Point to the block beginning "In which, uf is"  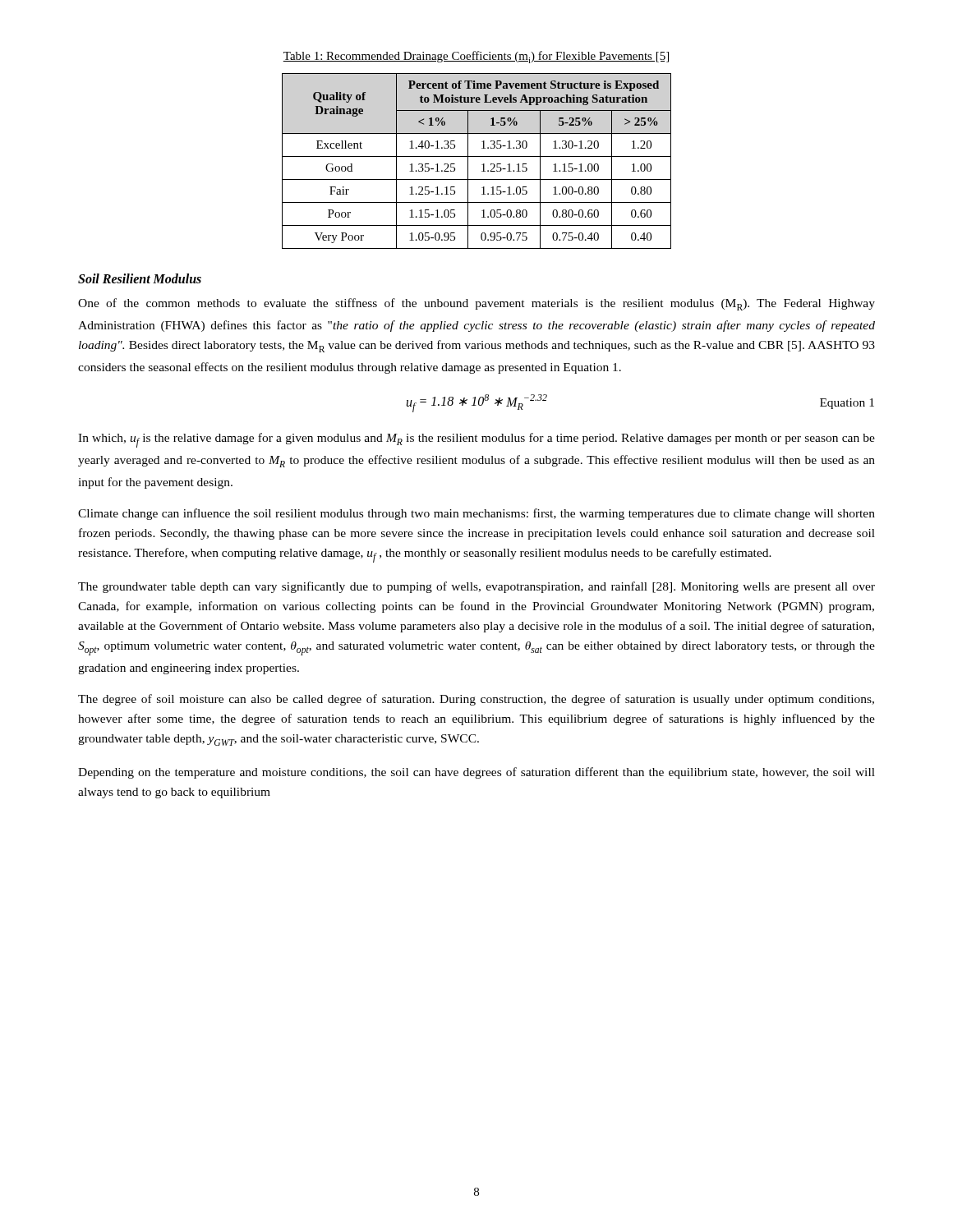pos(476,459)
